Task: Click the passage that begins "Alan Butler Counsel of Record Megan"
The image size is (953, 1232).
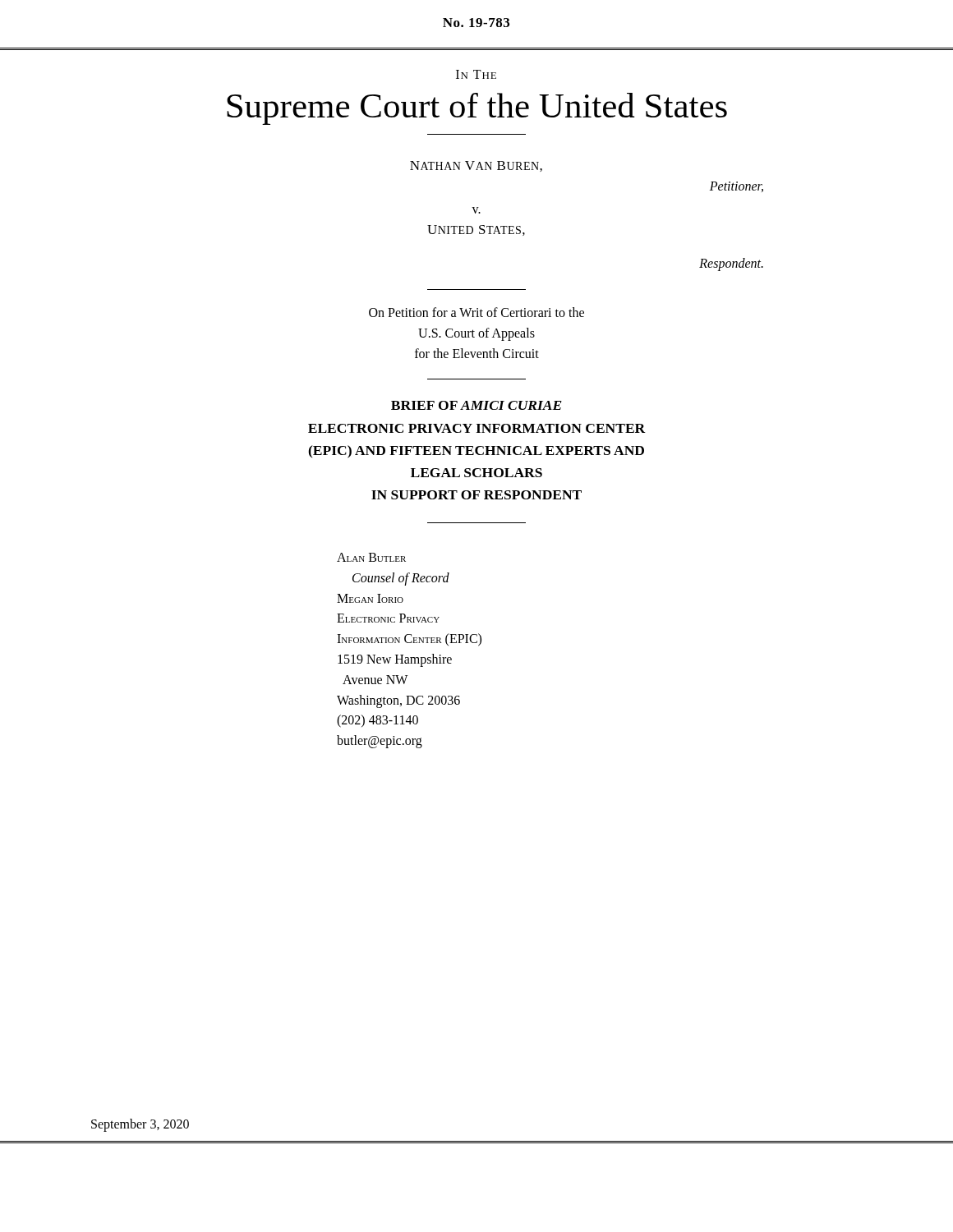Action: coord(409,649)
